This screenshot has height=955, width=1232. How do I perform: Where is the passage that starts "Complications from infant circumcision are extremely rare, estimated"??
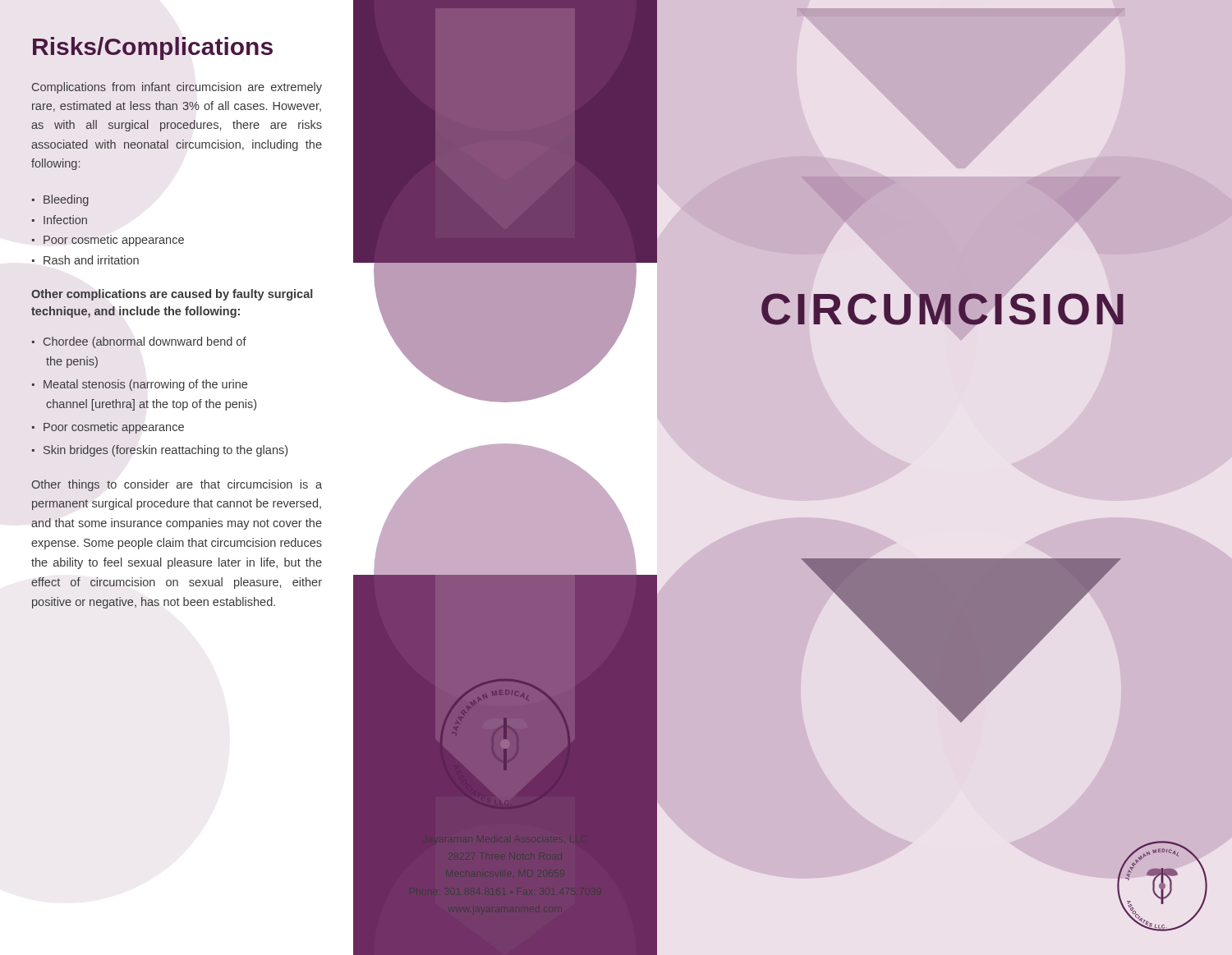(x=177, y=126)
